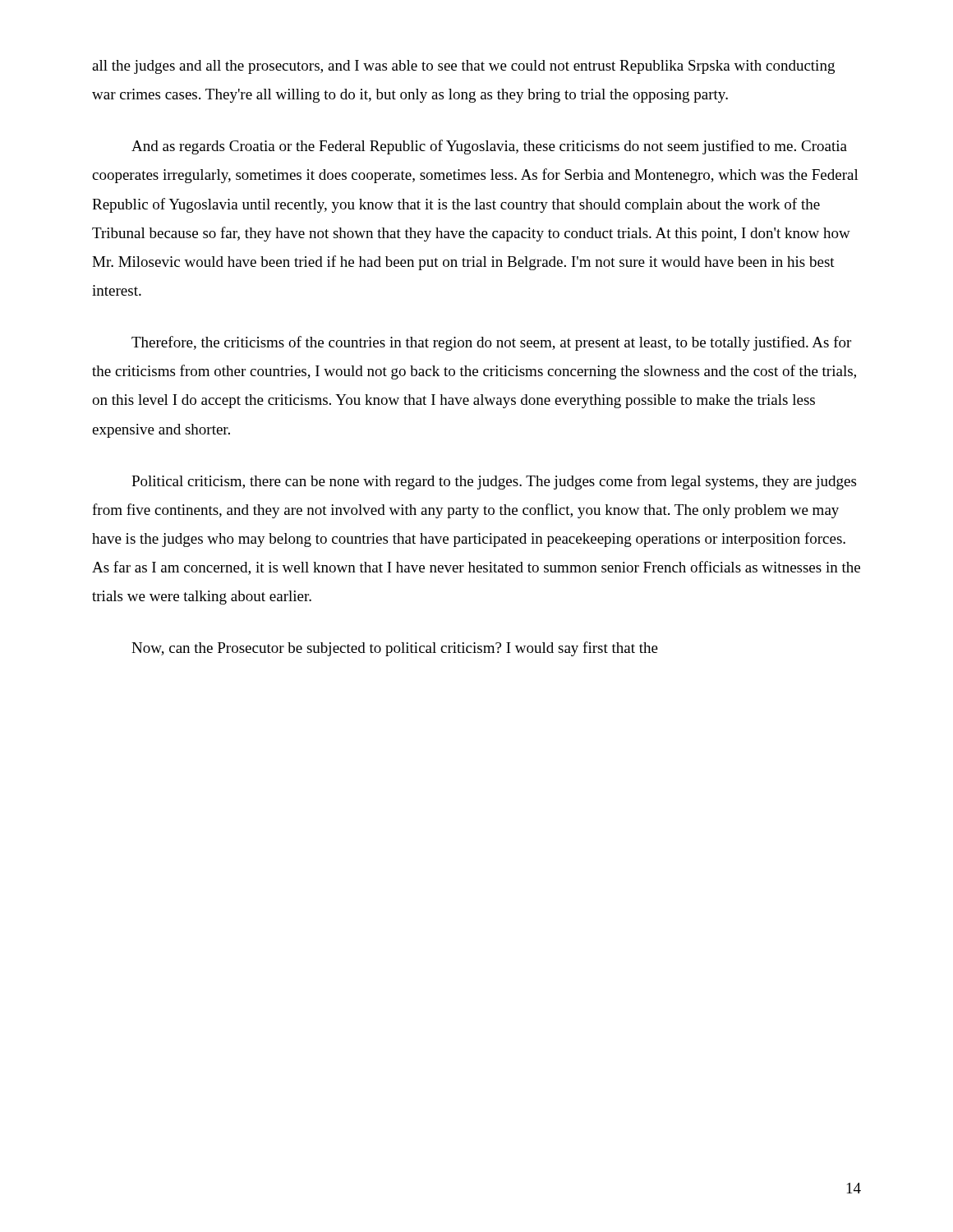This screenshot has height=1232, width=953.
Task: Click on the text block that says "Therefore, the criticisms of the countries in that"
Action: (476, 386)
